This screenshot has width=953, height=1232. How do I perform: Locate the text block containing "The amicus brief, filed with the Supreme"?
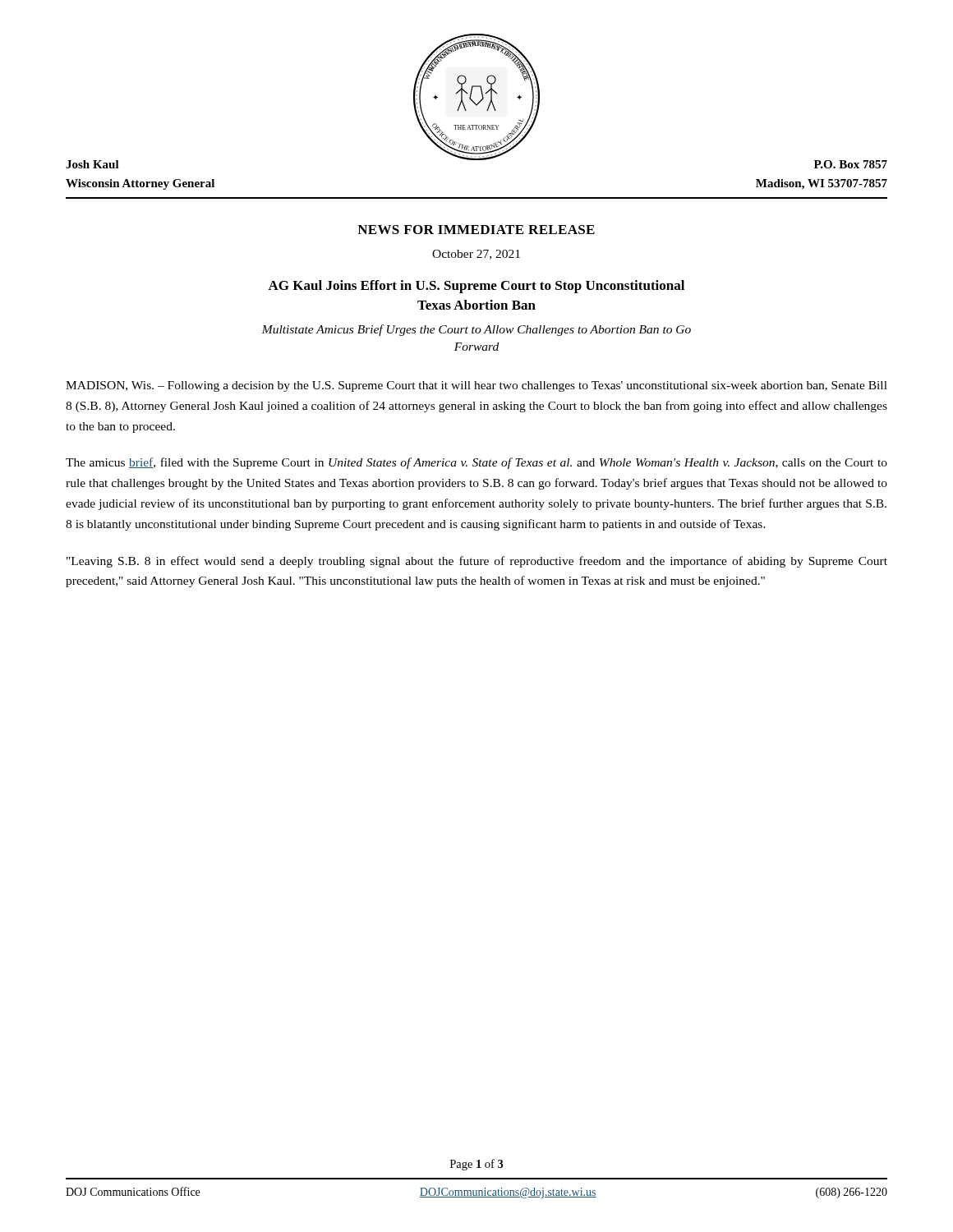tap(476, 493)
